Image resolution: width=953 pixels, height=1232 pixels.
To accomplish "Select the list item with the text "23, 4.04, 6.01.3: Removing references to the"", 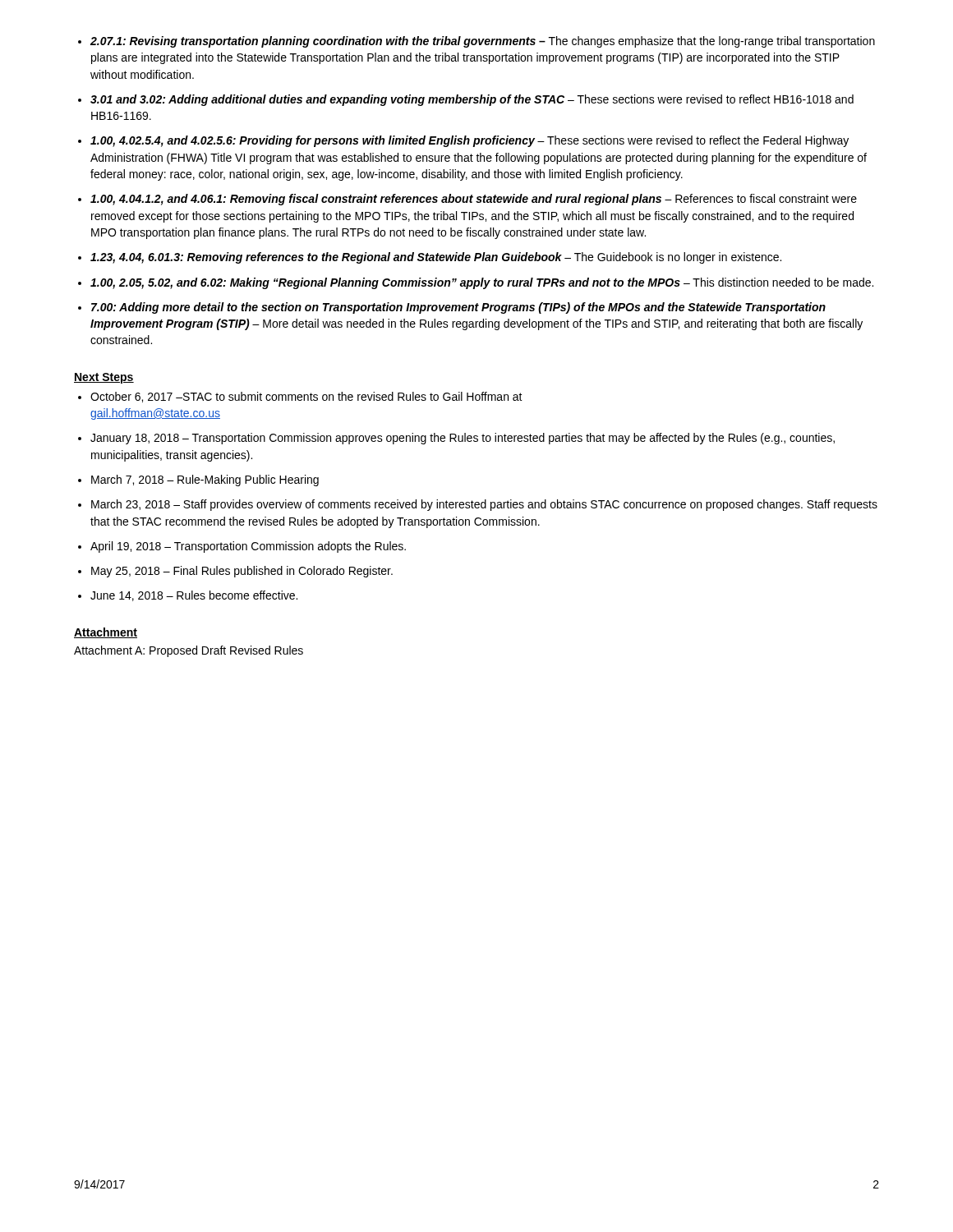I will 485,257.
